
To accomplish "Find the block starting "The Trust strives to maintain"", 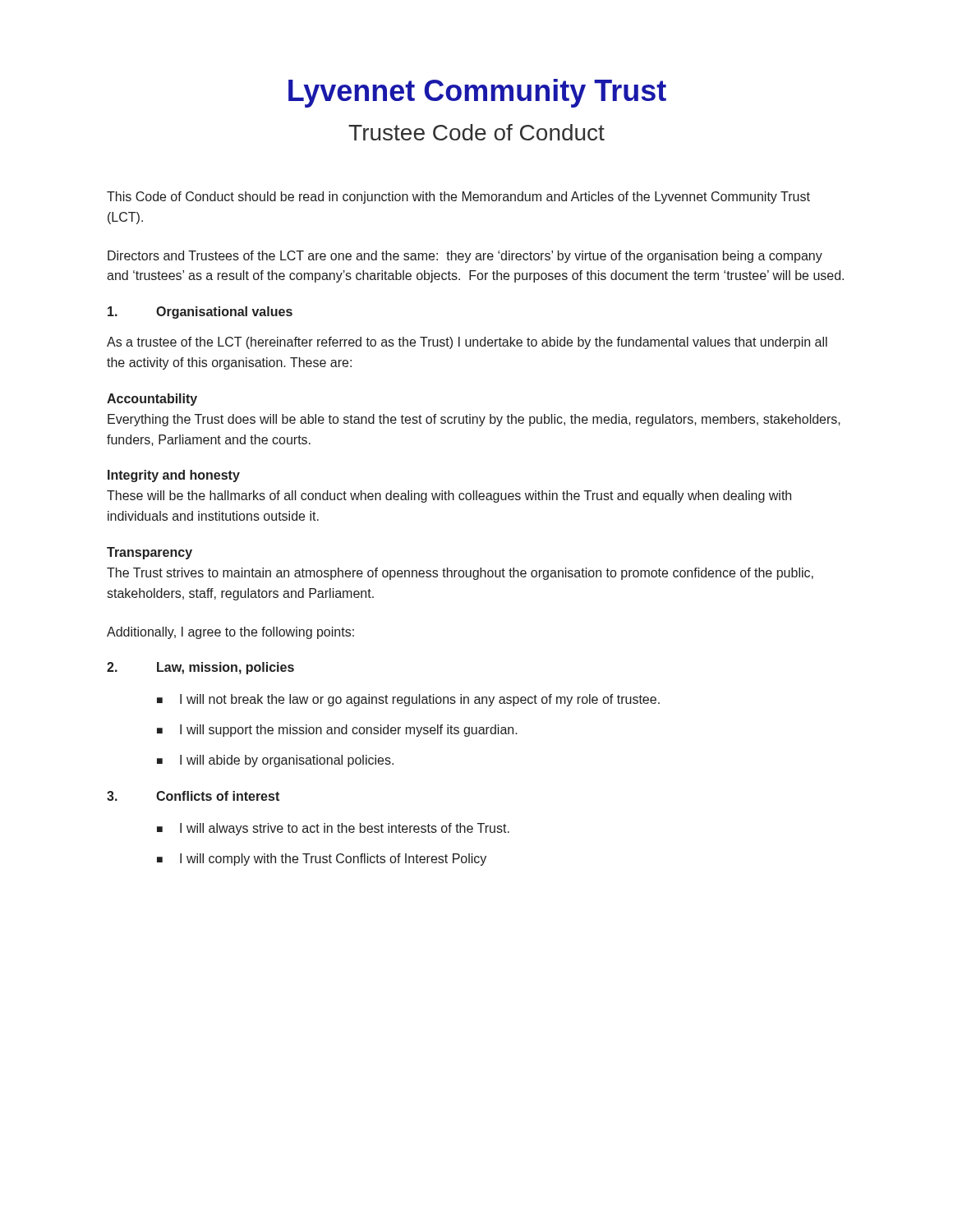I will point(460,583).
